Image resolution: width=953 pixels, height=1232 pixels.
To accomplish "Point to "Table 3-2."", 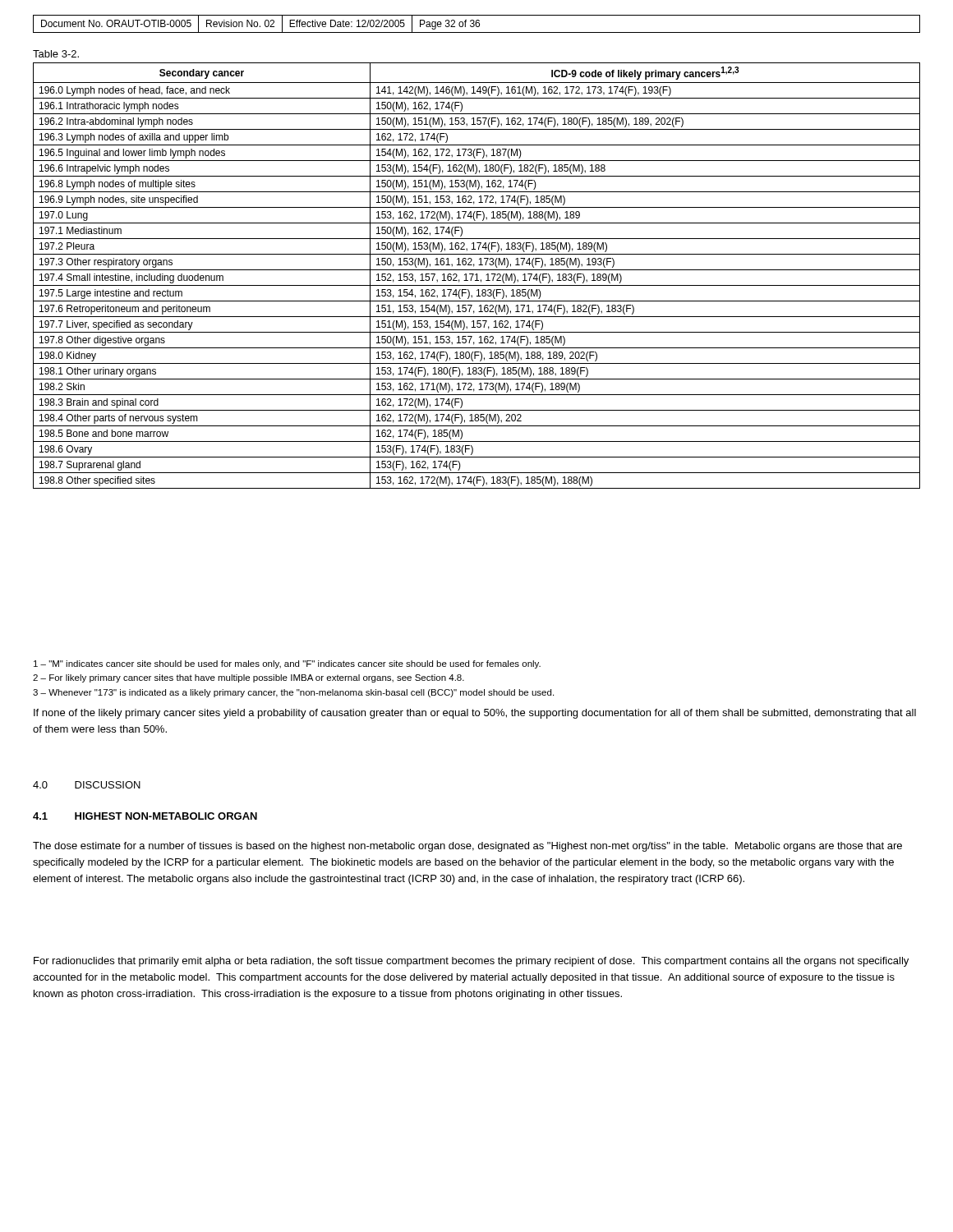I will 56,54.
